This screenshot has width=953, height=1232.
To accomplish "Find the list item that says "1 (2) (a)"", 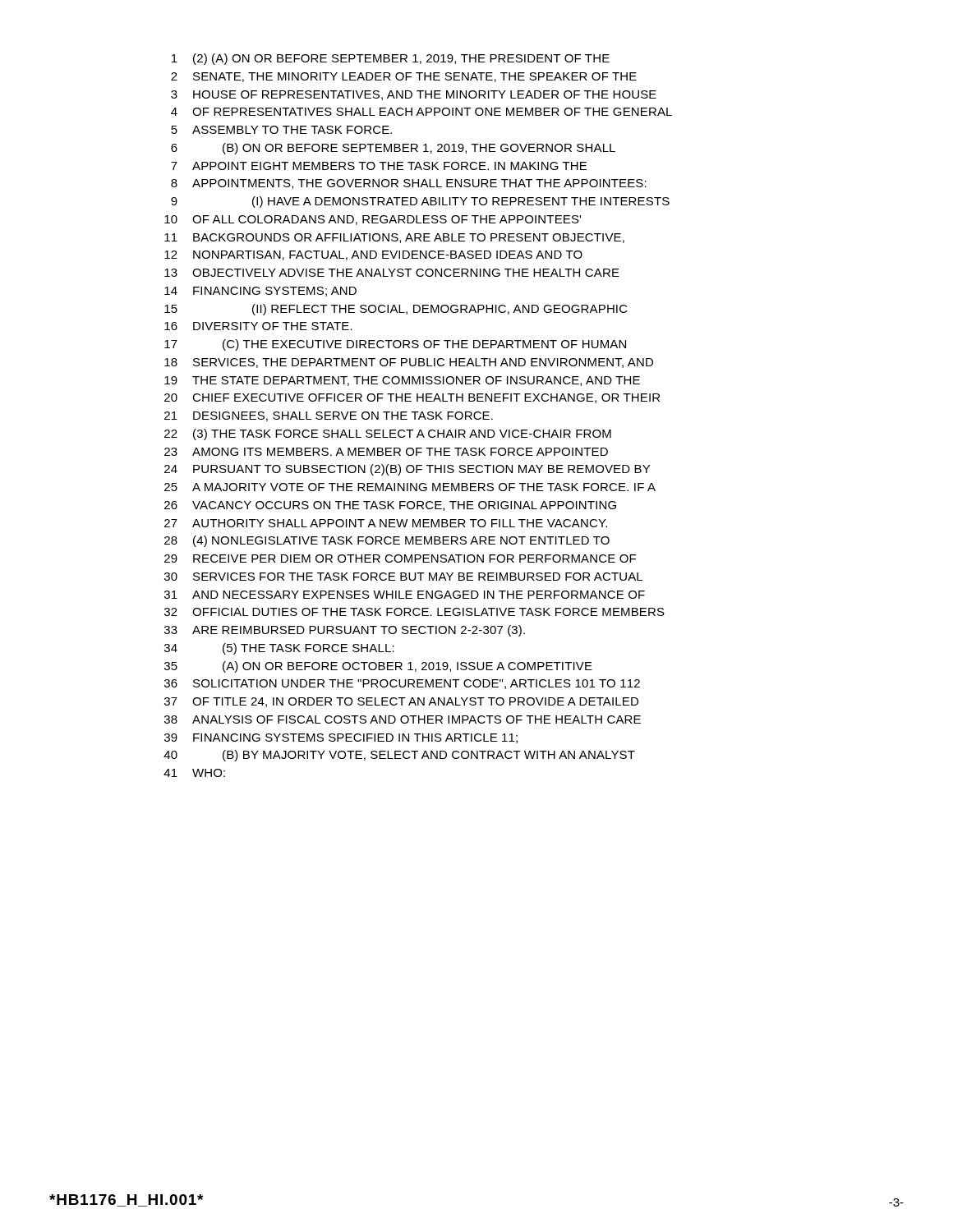I will coord(379,58).
